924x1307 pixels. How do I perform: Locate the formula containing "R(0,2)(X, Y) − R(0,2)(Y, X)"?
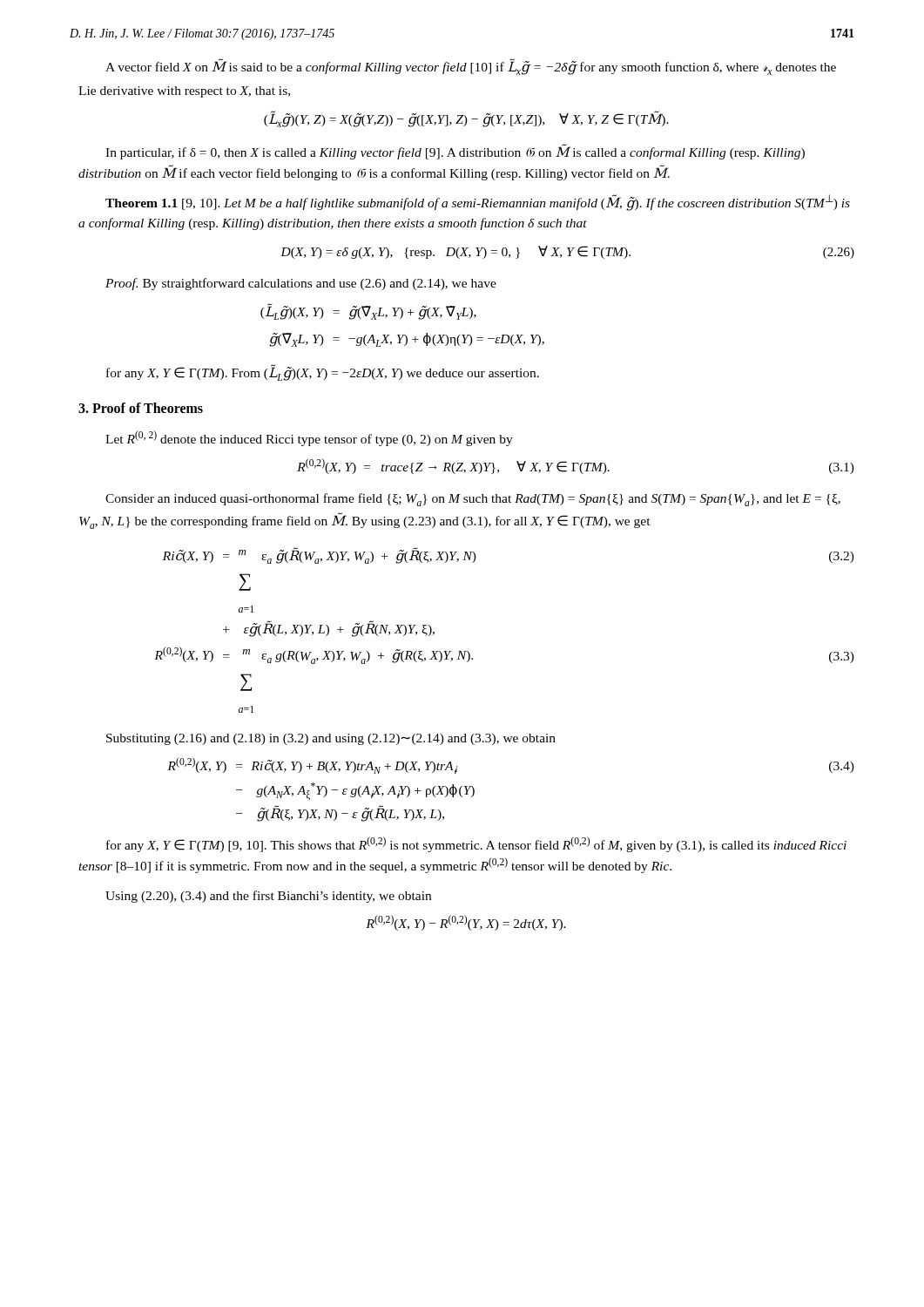click(466, 922)
